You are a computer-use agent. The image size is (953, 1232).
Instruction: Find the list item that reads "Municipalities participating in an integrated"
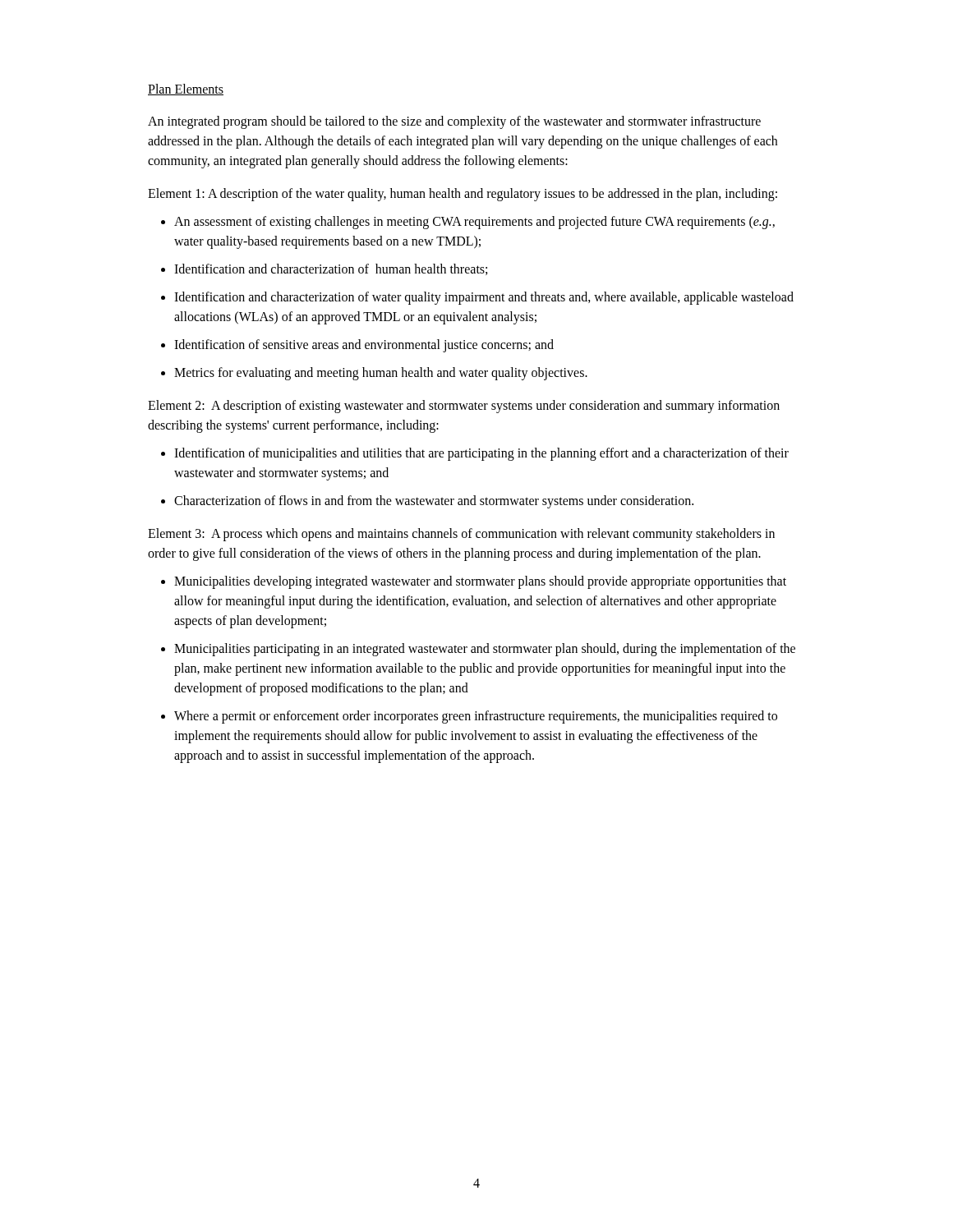(485, 668)
